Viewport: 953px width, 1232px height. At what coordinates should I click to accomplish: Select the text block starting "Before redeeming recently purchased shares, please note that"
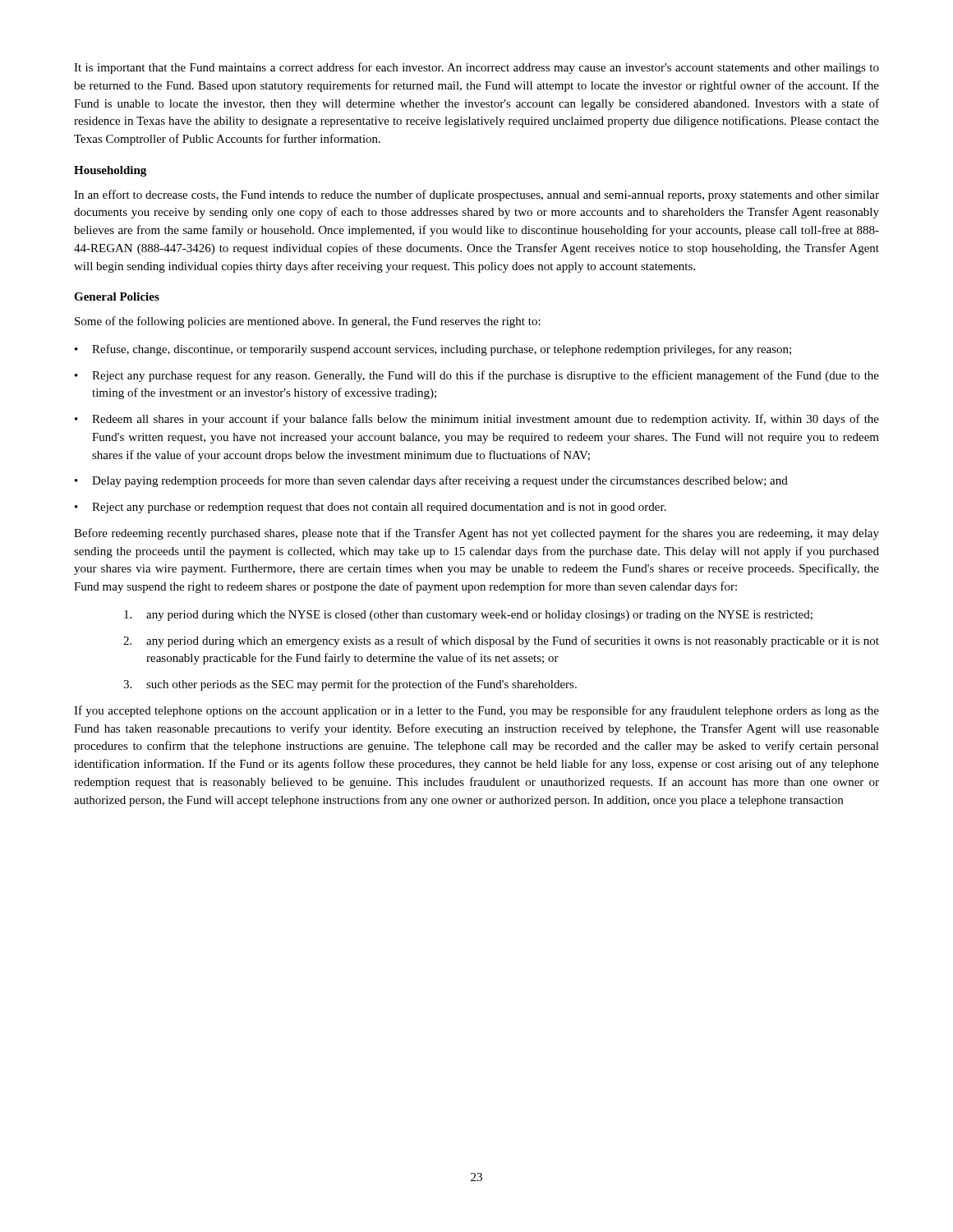[x=476, y=560]
